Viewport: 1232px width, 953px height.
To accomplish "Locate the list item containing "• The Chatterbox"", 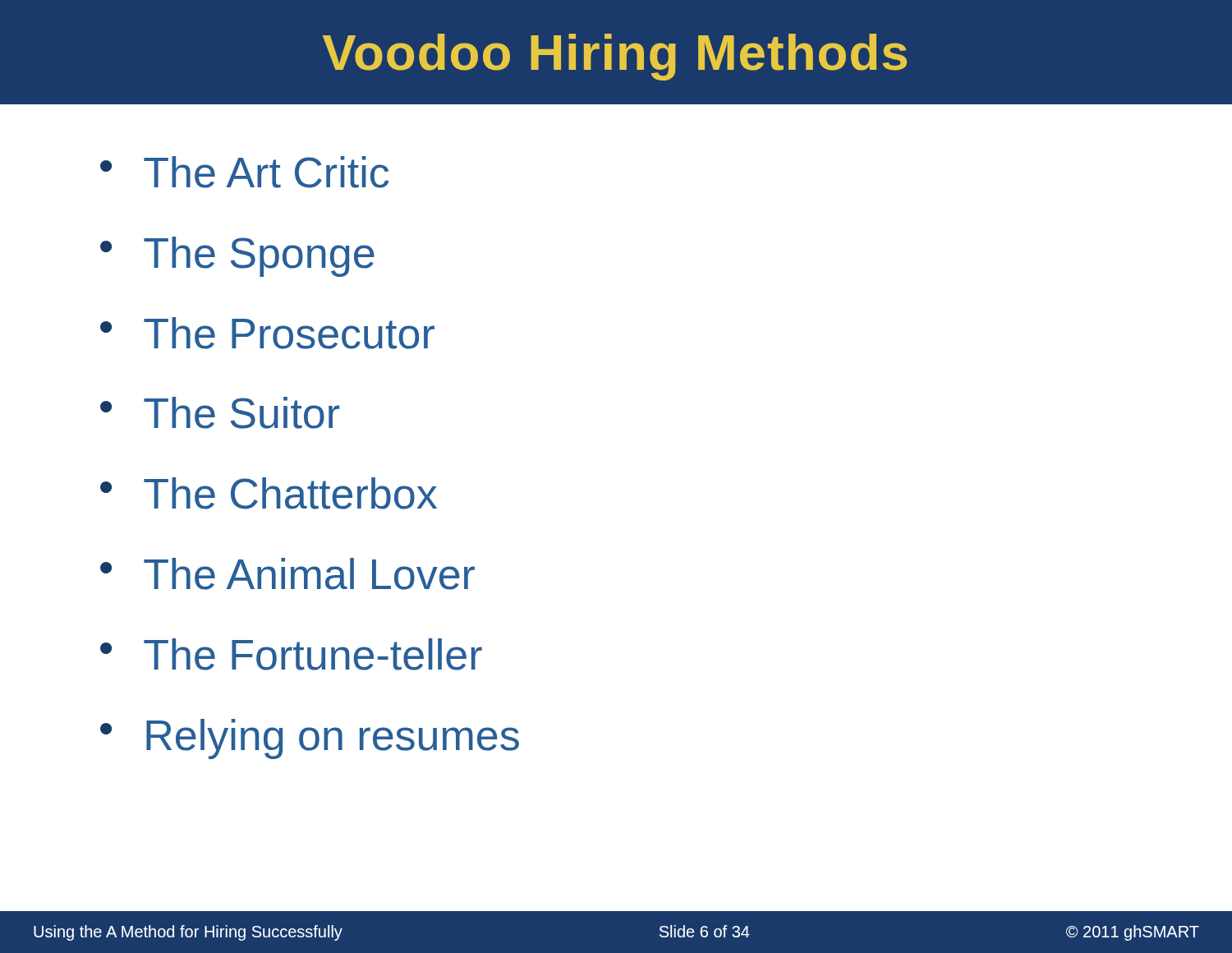I will click(x=268, y=491).
